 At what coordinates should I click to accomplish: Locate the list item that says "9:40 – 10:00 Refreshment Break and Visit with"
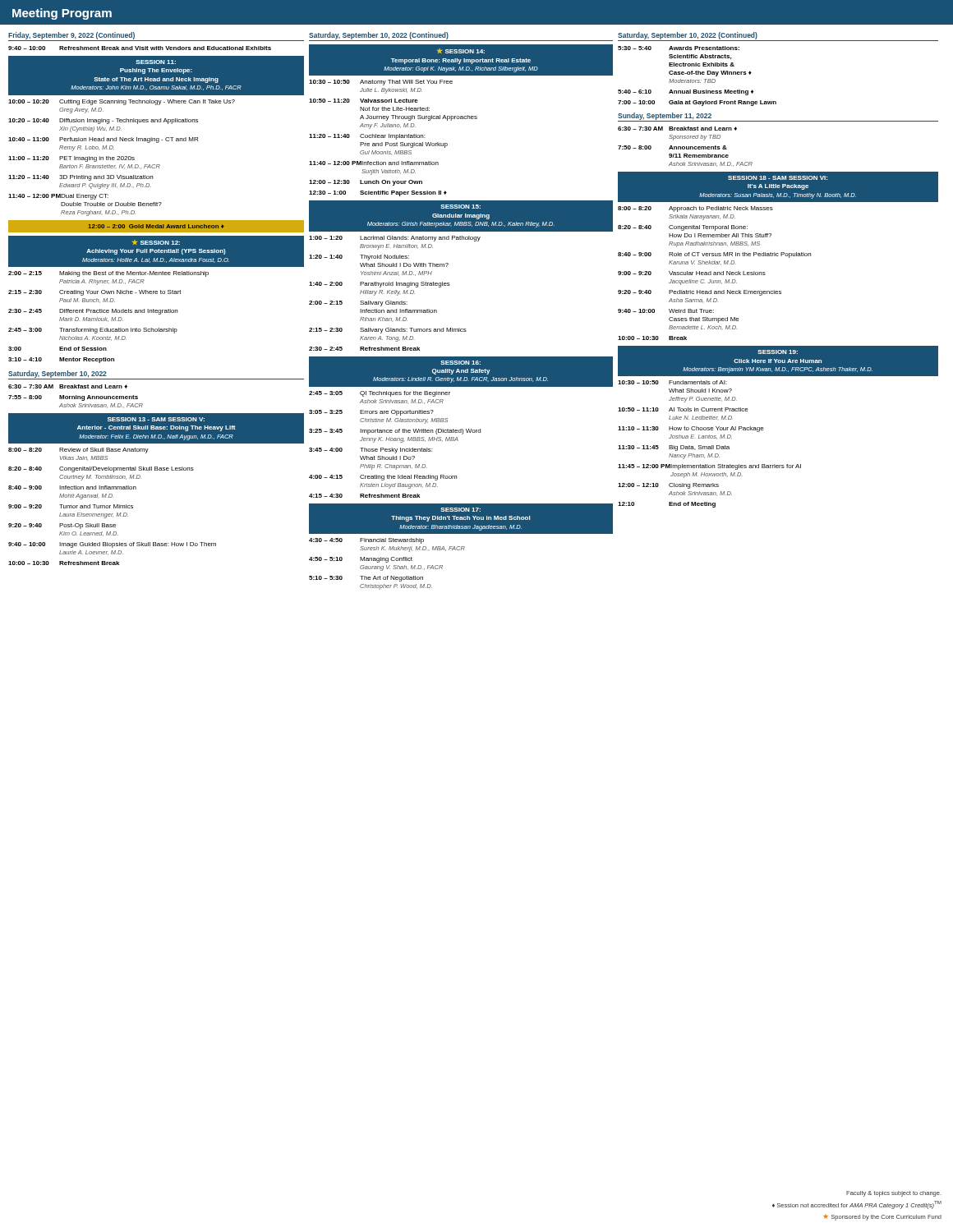point(156,48)
